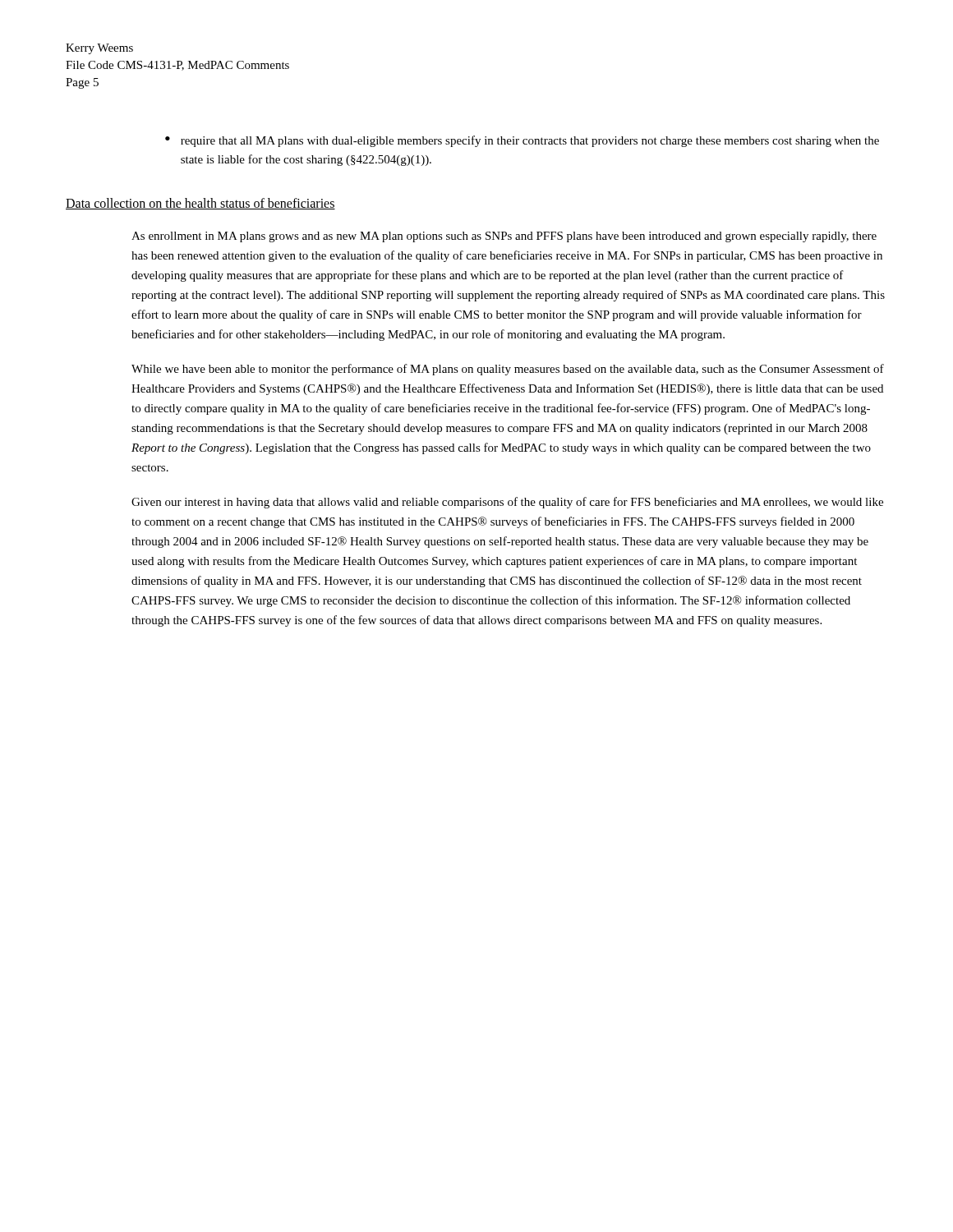Click on the text block containing "Given our interest in having data that allows"
This screenshot has width=953, height=1232.
tap(508, 561)
